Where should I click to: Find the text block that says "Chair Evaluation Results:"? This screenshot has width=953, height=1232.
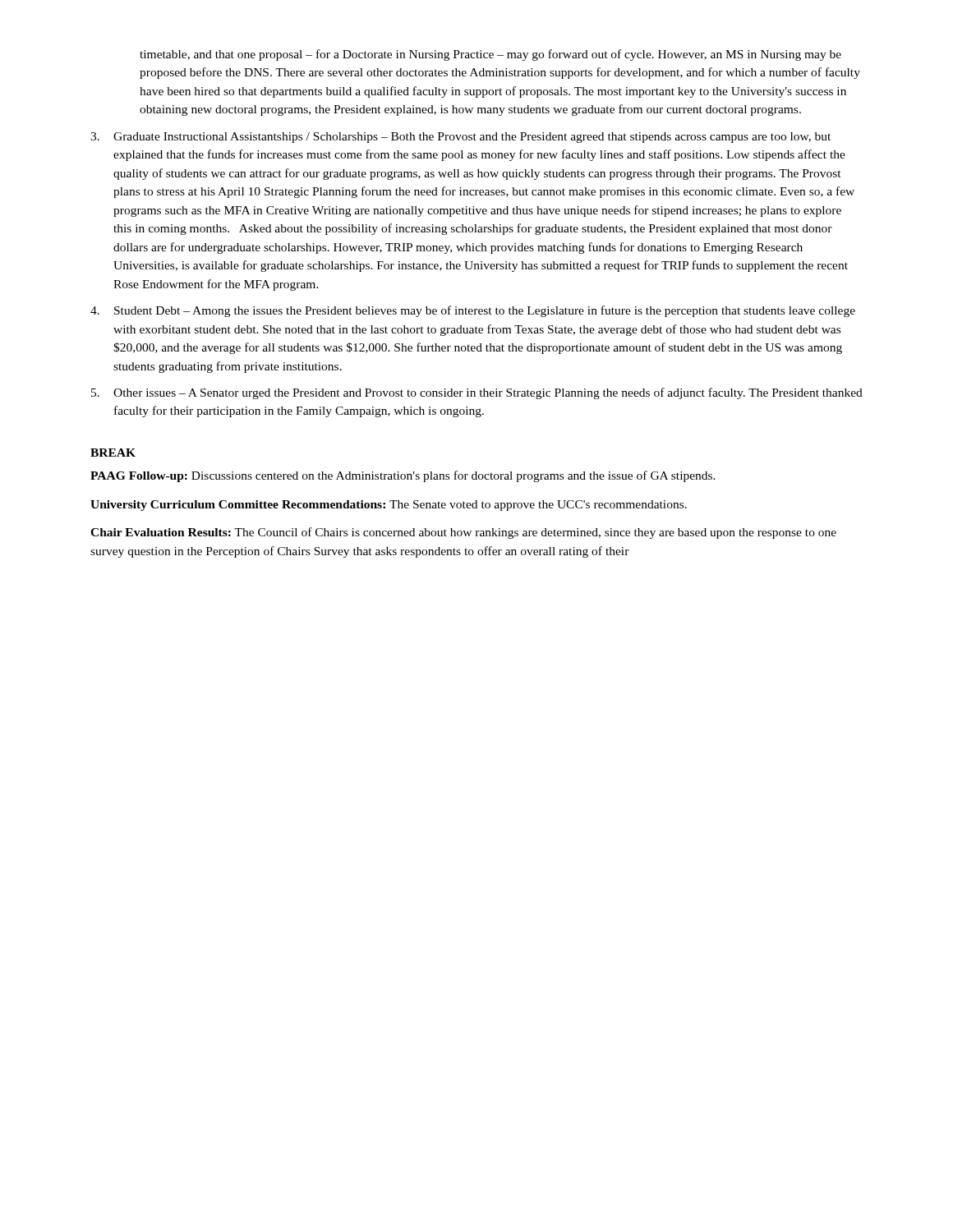coord(463,541)
